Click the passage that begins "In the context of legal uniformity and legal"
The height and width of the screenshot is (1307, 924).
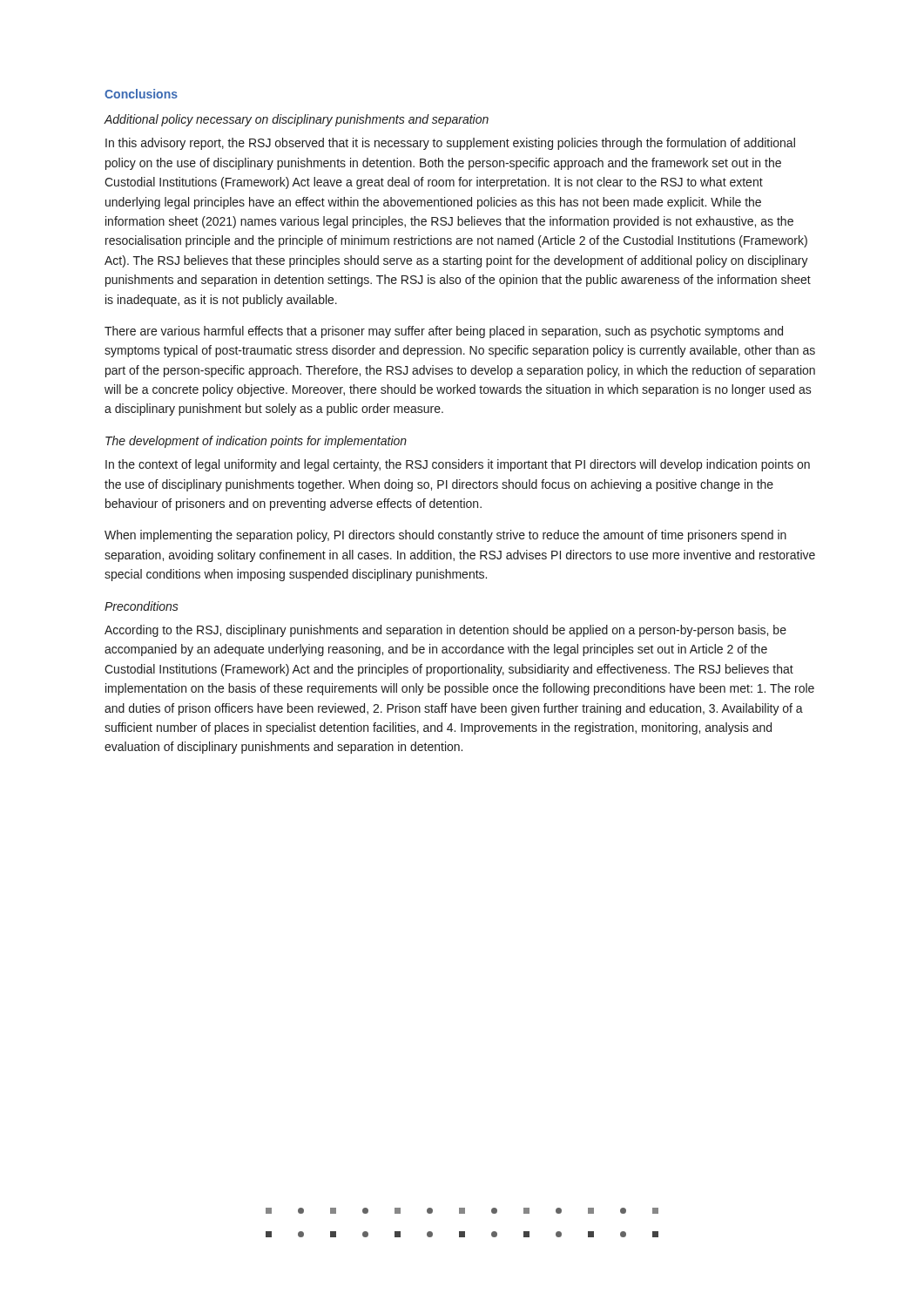(x=457, y=484)
